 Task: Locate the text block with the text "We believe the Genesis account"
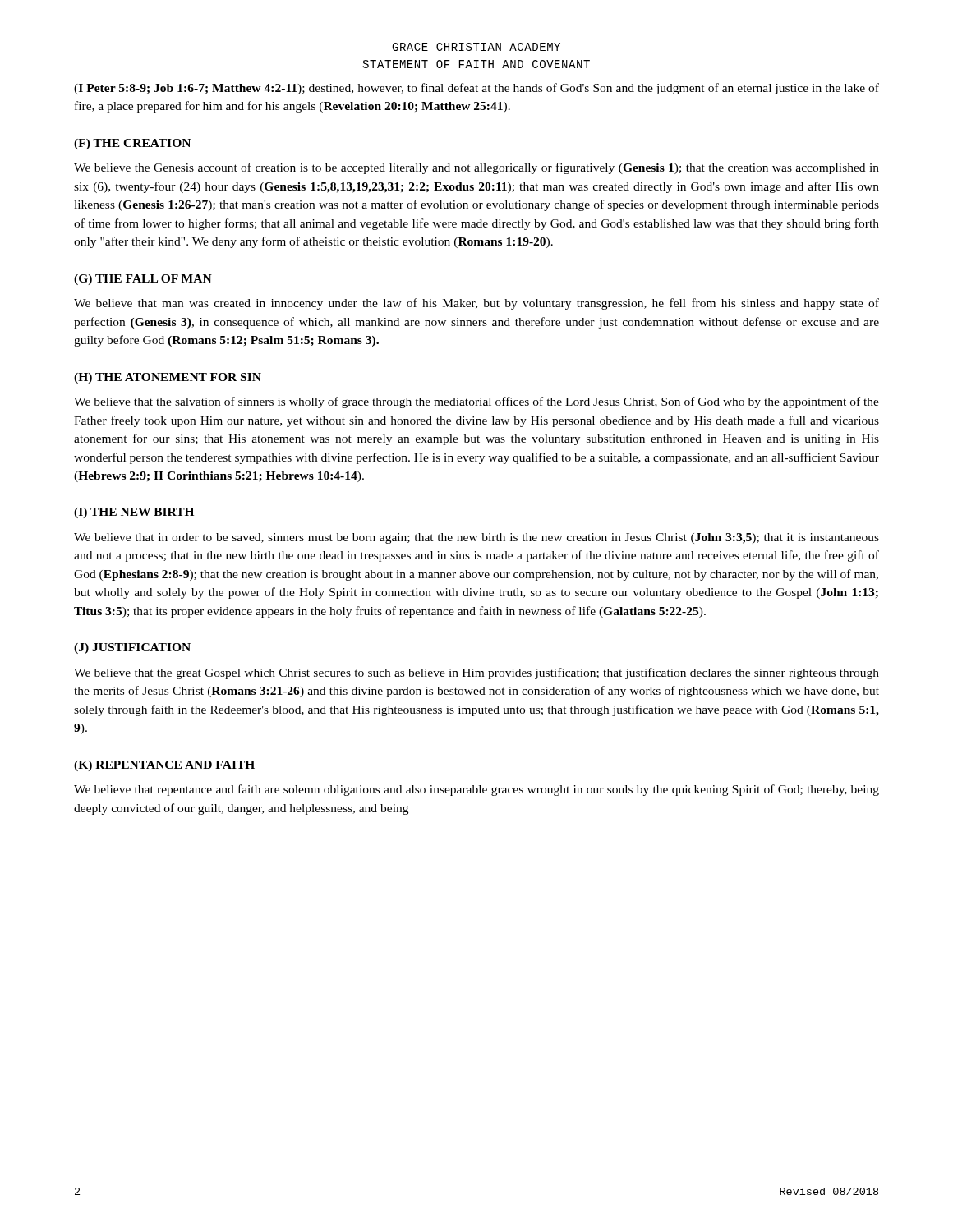[x=476, y=205]
